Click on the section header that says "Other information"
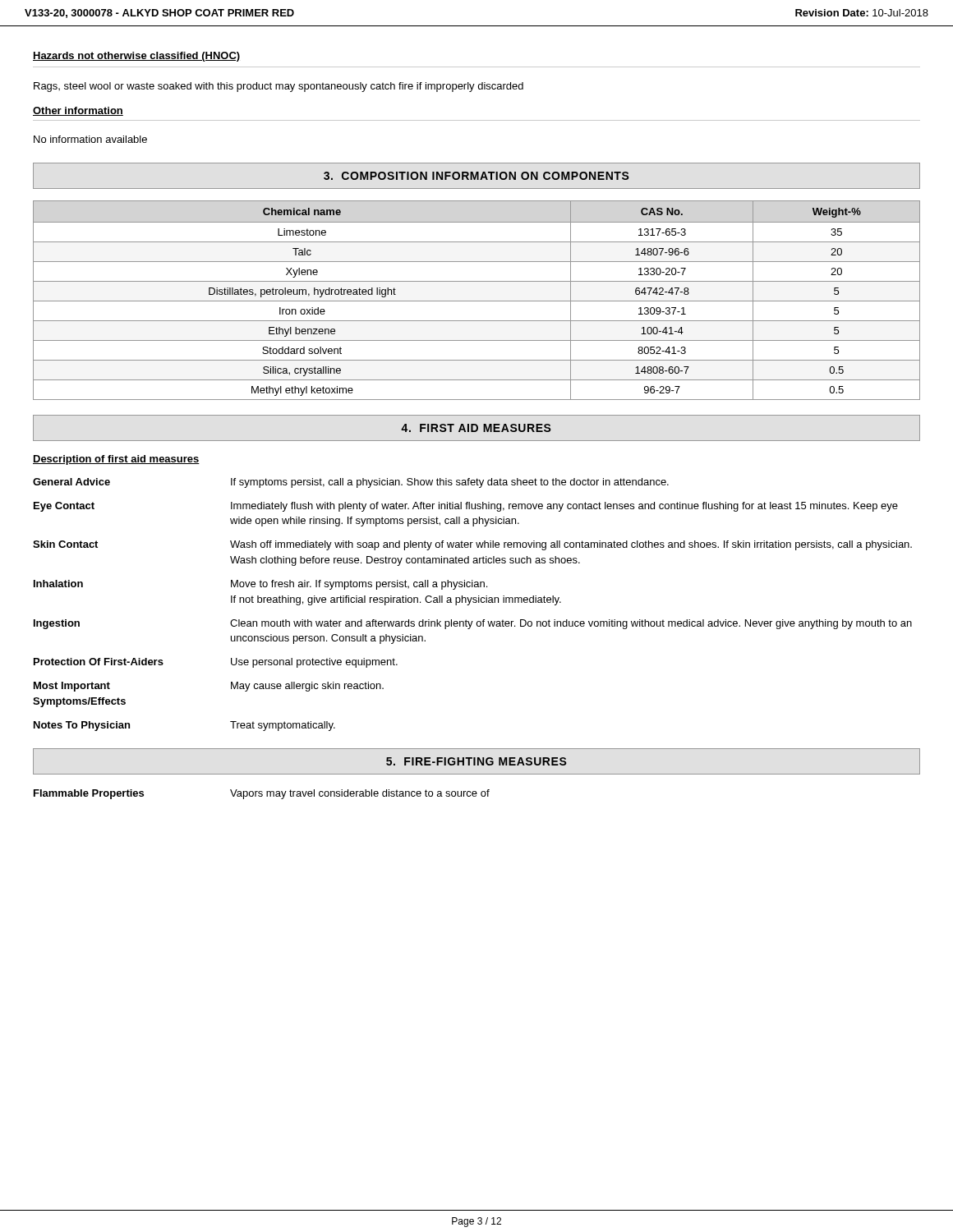The image size is (953, 1232). tap(78, 110)
